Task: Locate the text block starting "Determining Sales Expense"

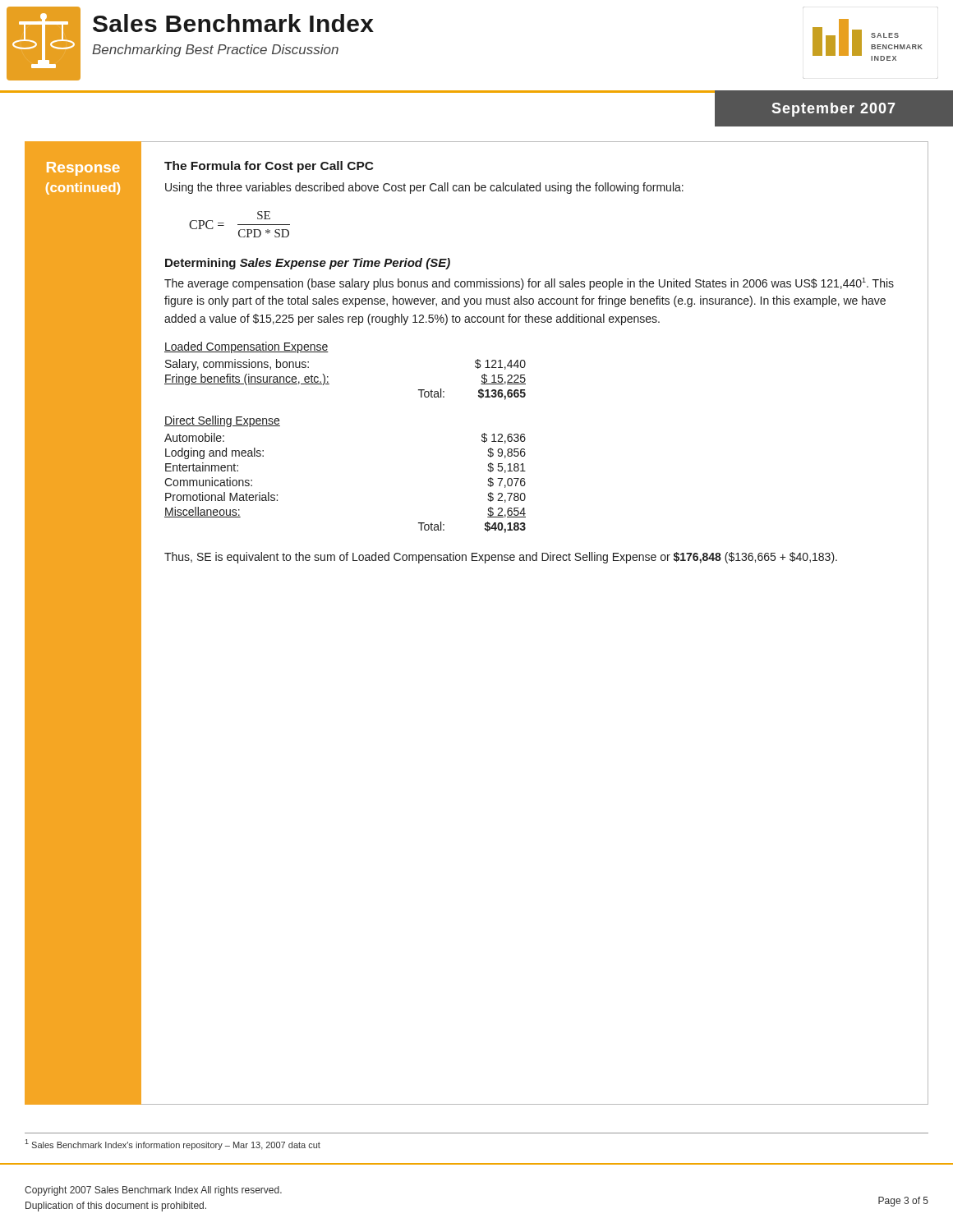Action: [307, 262]
